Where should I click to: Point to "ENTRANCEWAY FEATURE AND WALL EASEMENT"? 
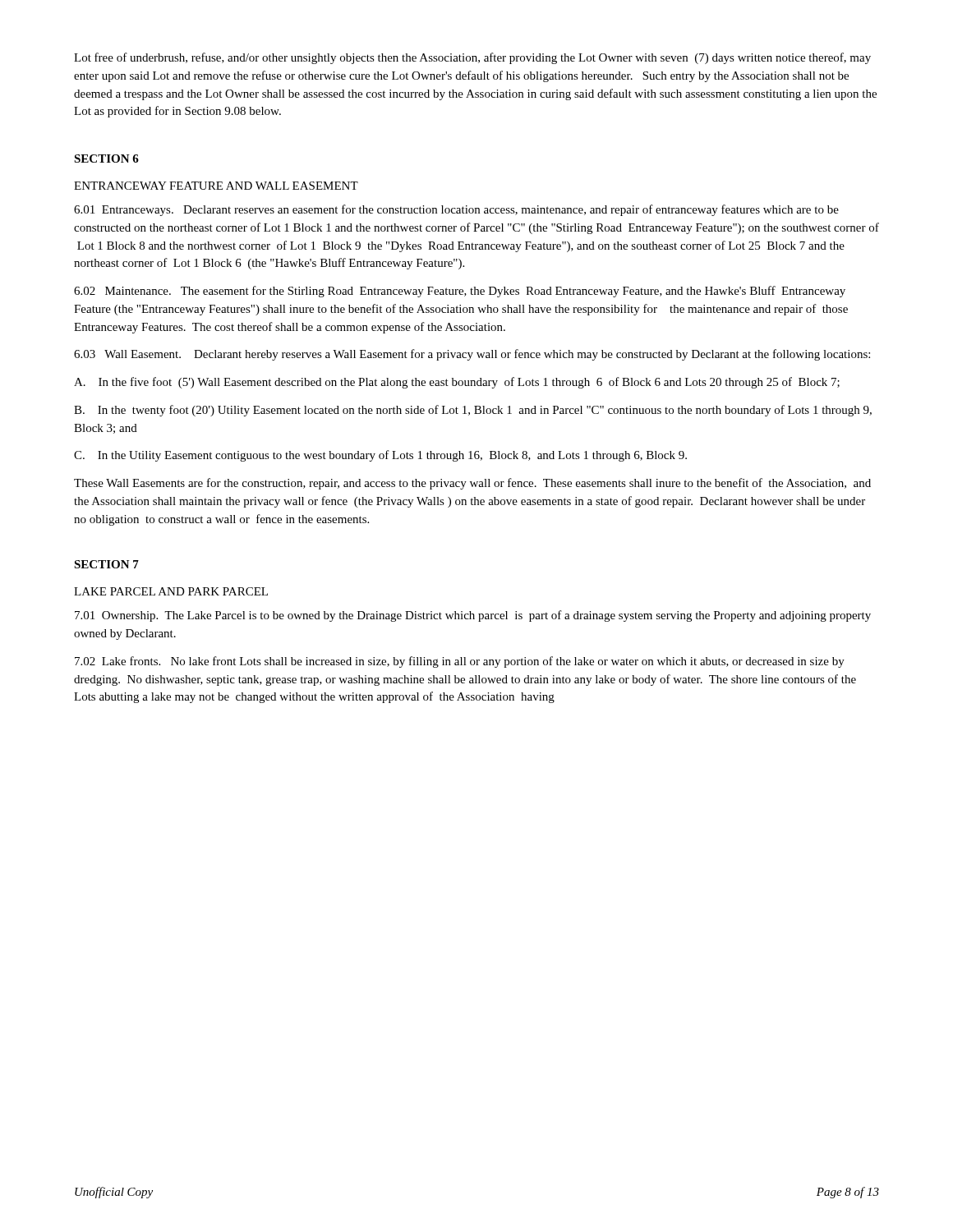pos(216,186)
